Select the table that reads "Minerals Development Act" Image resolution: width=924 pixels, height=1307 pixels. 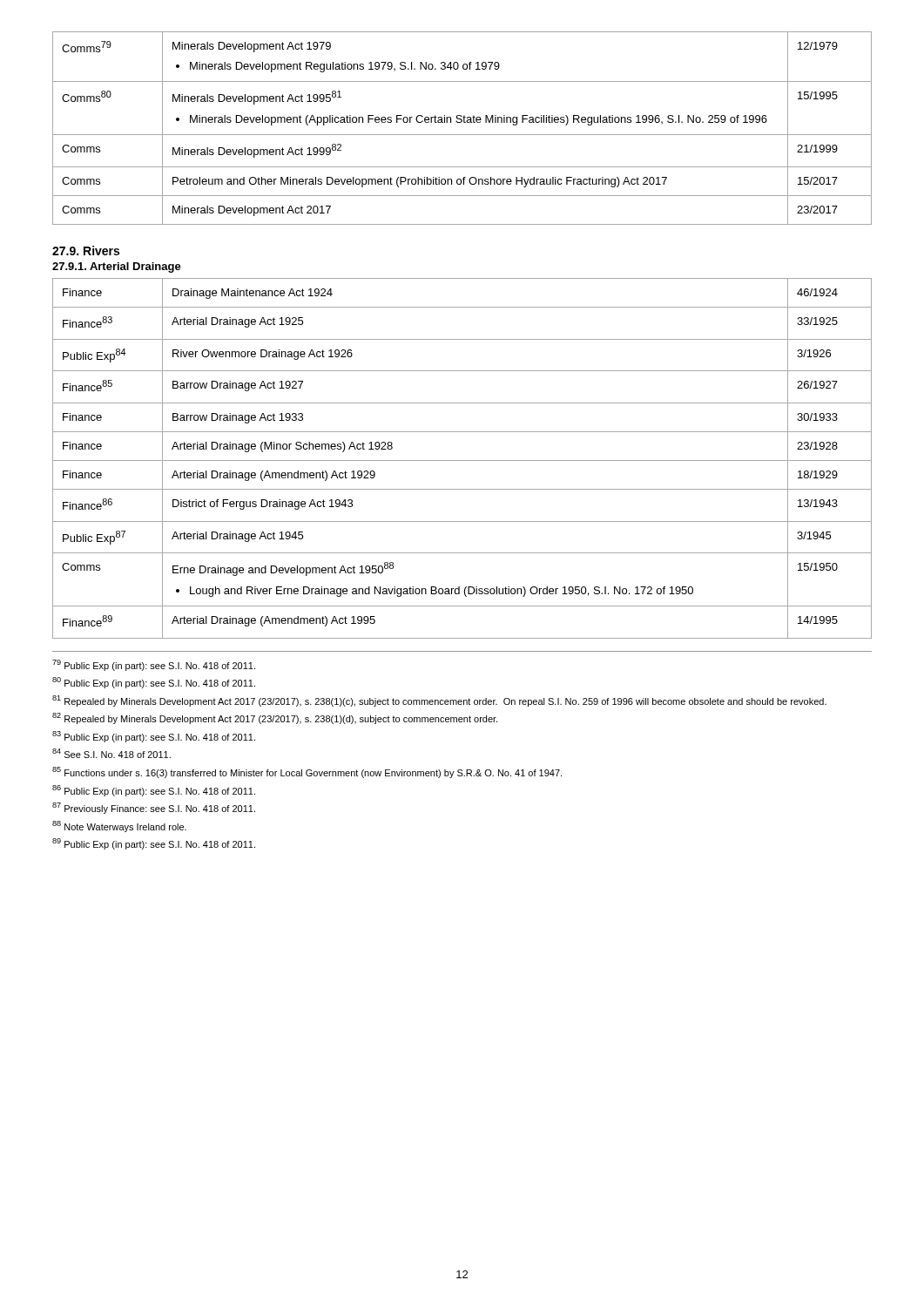(x=462, y=128)
